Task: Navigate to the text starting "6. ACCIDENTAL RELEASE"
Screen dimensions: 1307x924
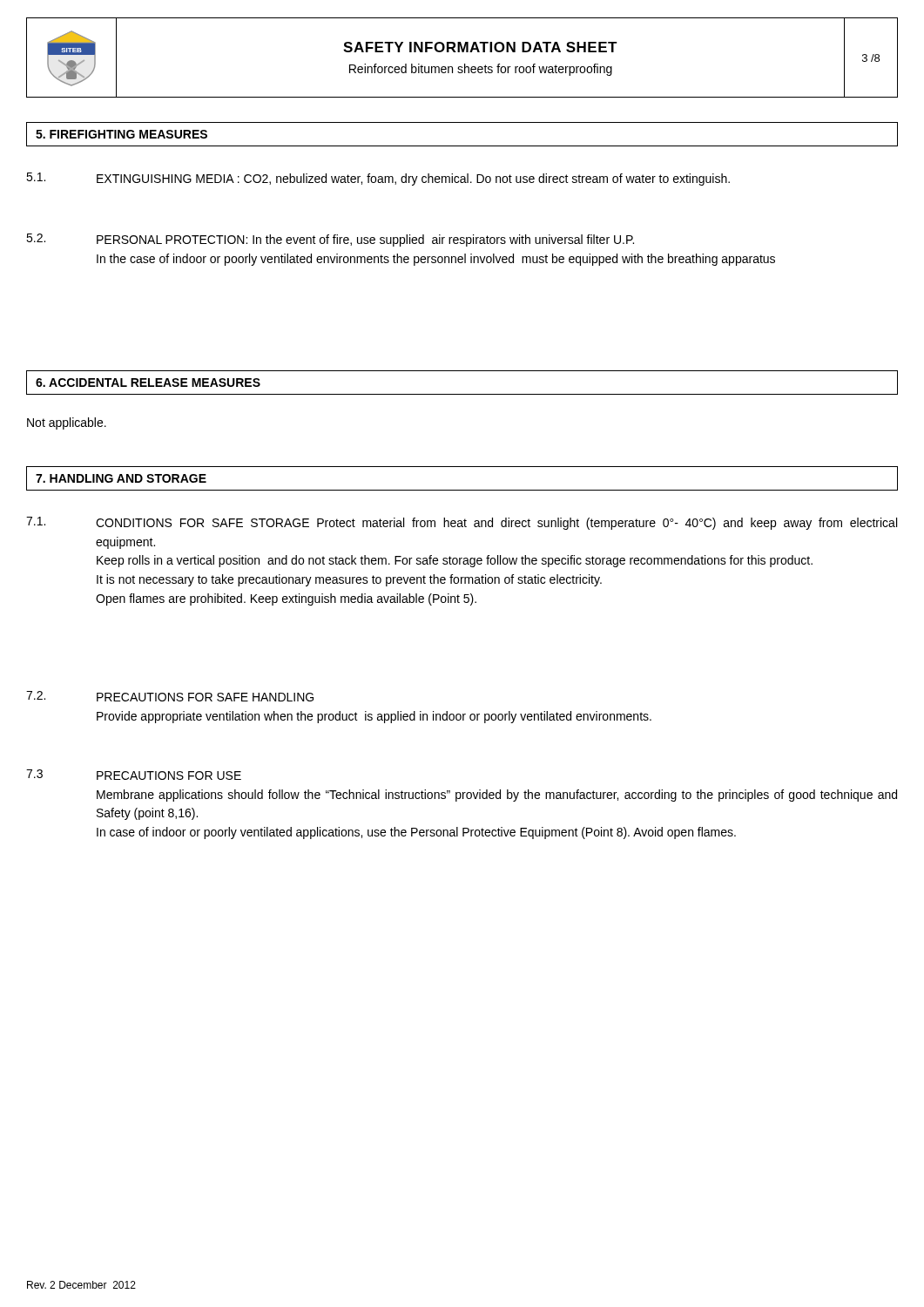Action: click(148, 382)
